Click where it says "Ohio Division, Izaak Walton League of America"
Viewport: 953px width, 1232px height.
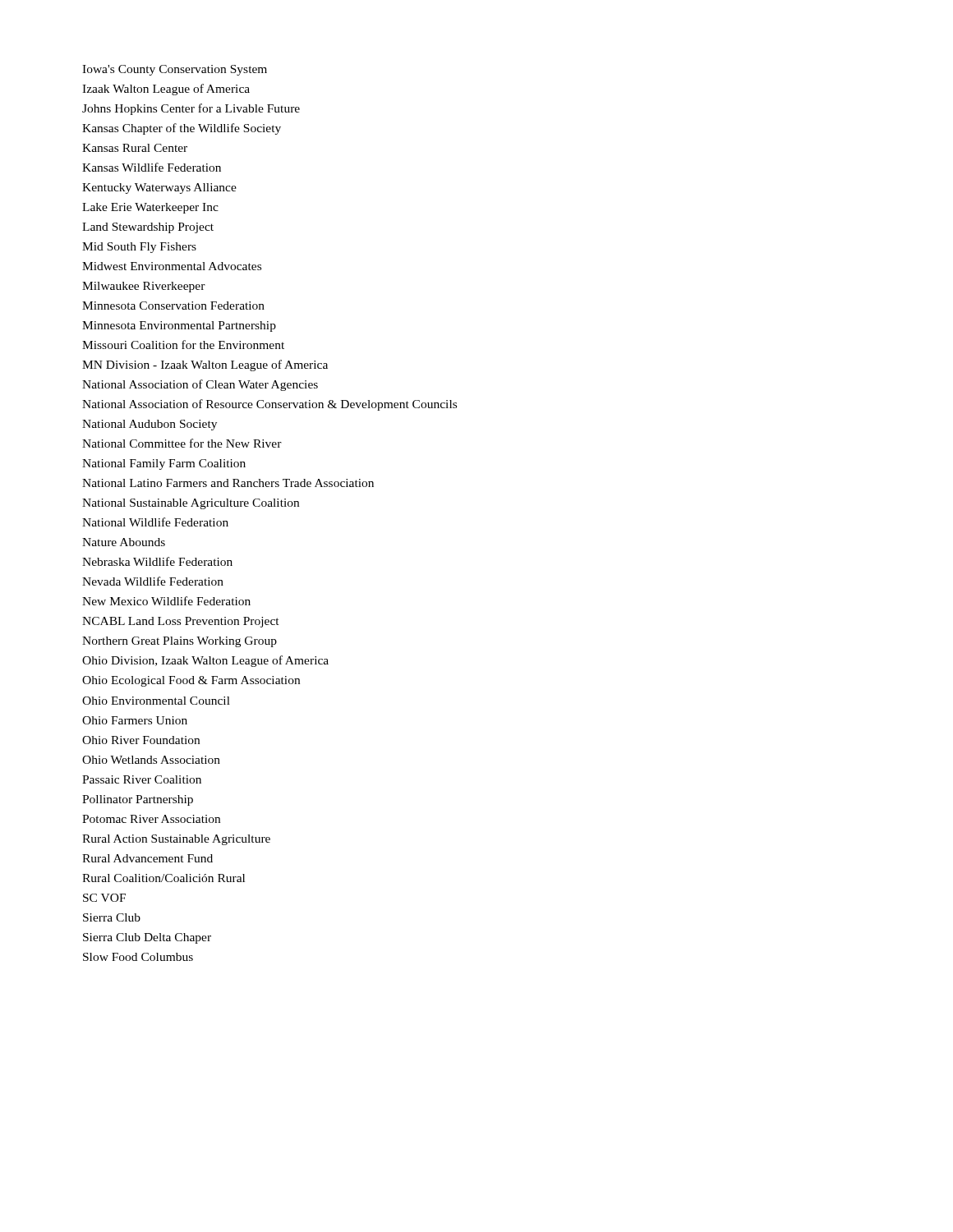pyautogui.click(x=205, y=660)
